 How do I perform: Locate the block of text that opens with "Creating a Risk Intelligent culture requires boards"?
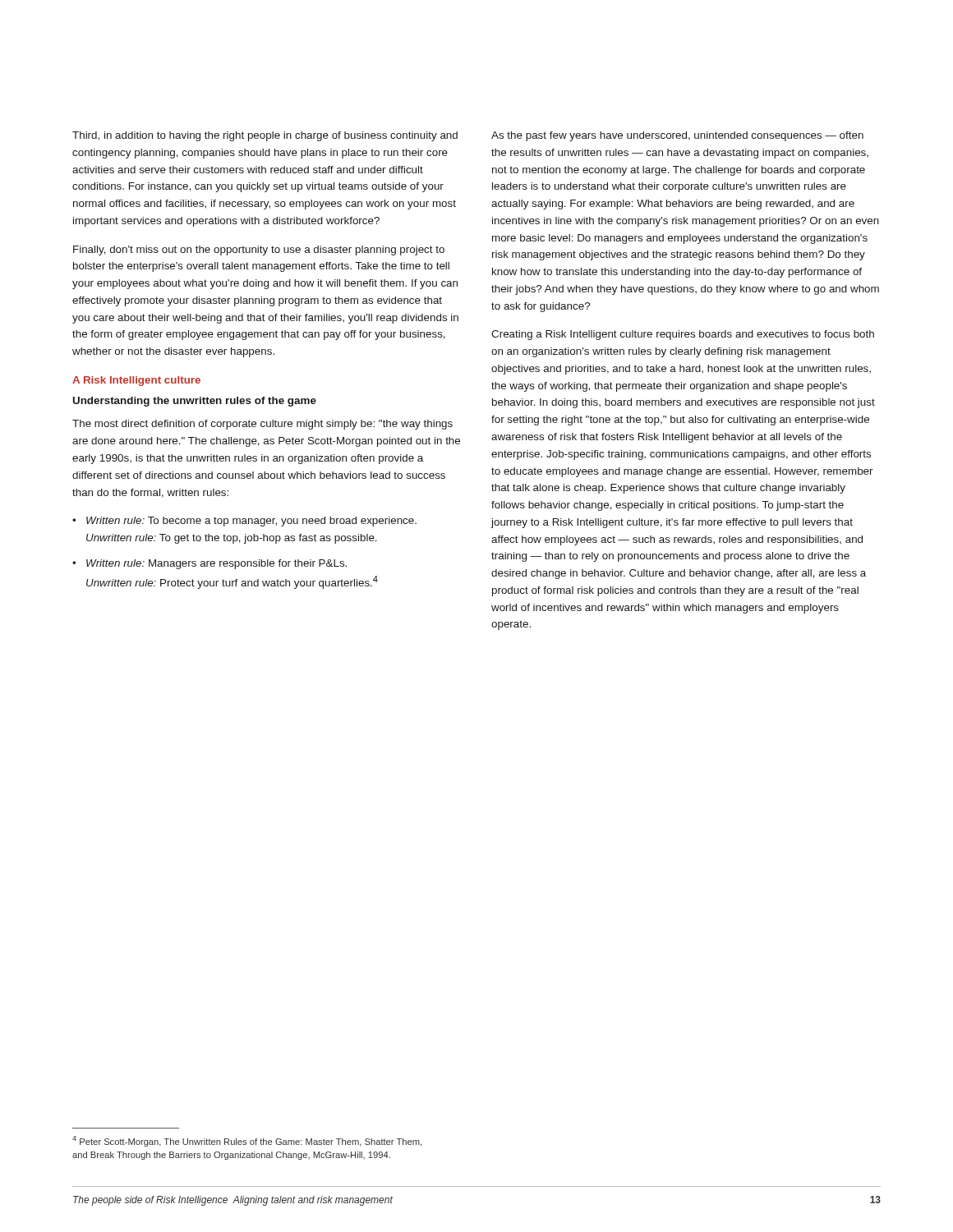pos(686,480)
